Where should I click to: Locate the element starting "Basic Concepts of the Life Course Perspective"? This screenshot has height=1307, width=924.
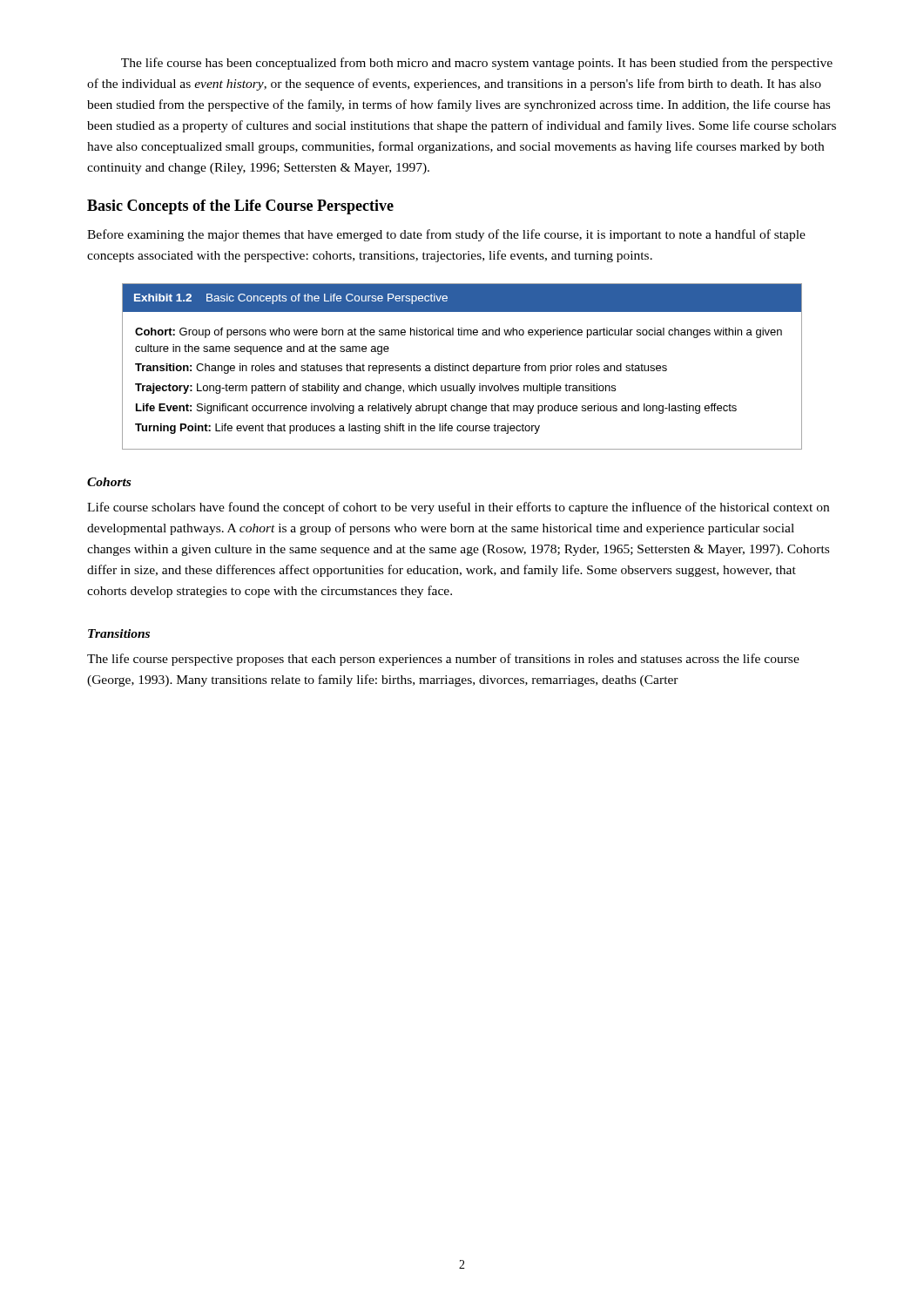pos(240,206)
